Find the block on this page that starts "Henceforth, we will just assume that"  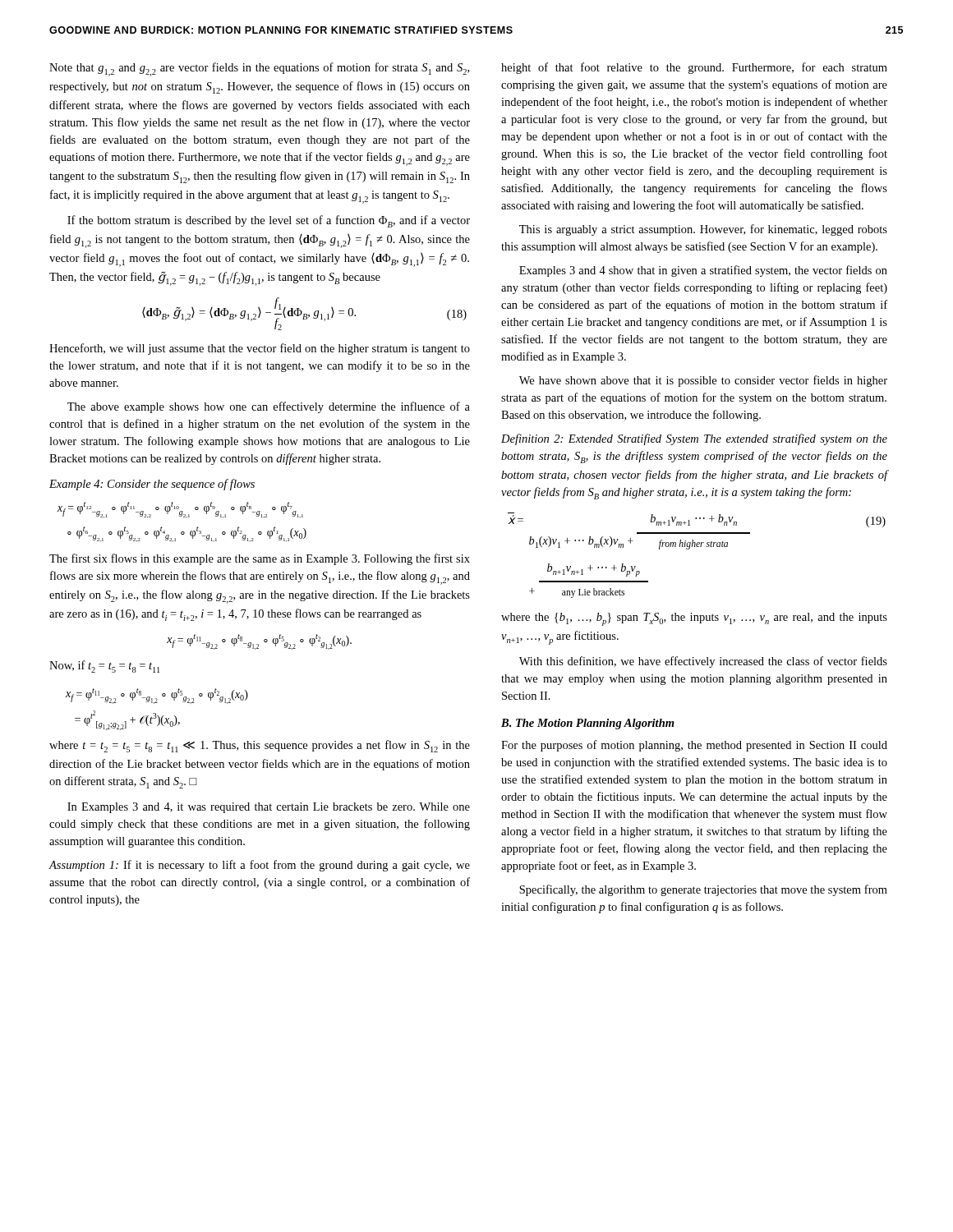[260, 404]
